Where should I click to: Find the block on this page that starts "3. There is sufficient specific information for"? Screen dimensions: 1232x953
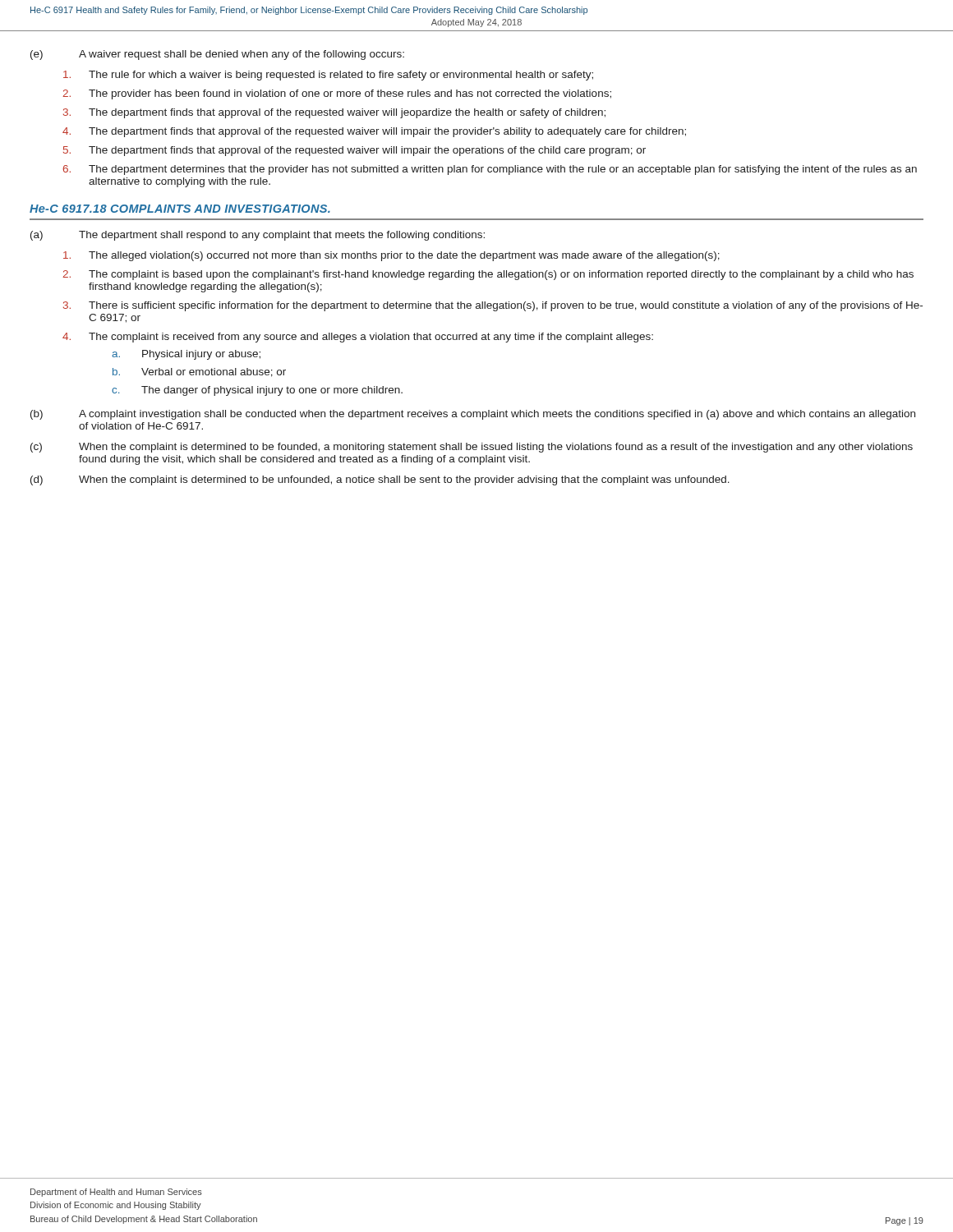coord(493,311)
